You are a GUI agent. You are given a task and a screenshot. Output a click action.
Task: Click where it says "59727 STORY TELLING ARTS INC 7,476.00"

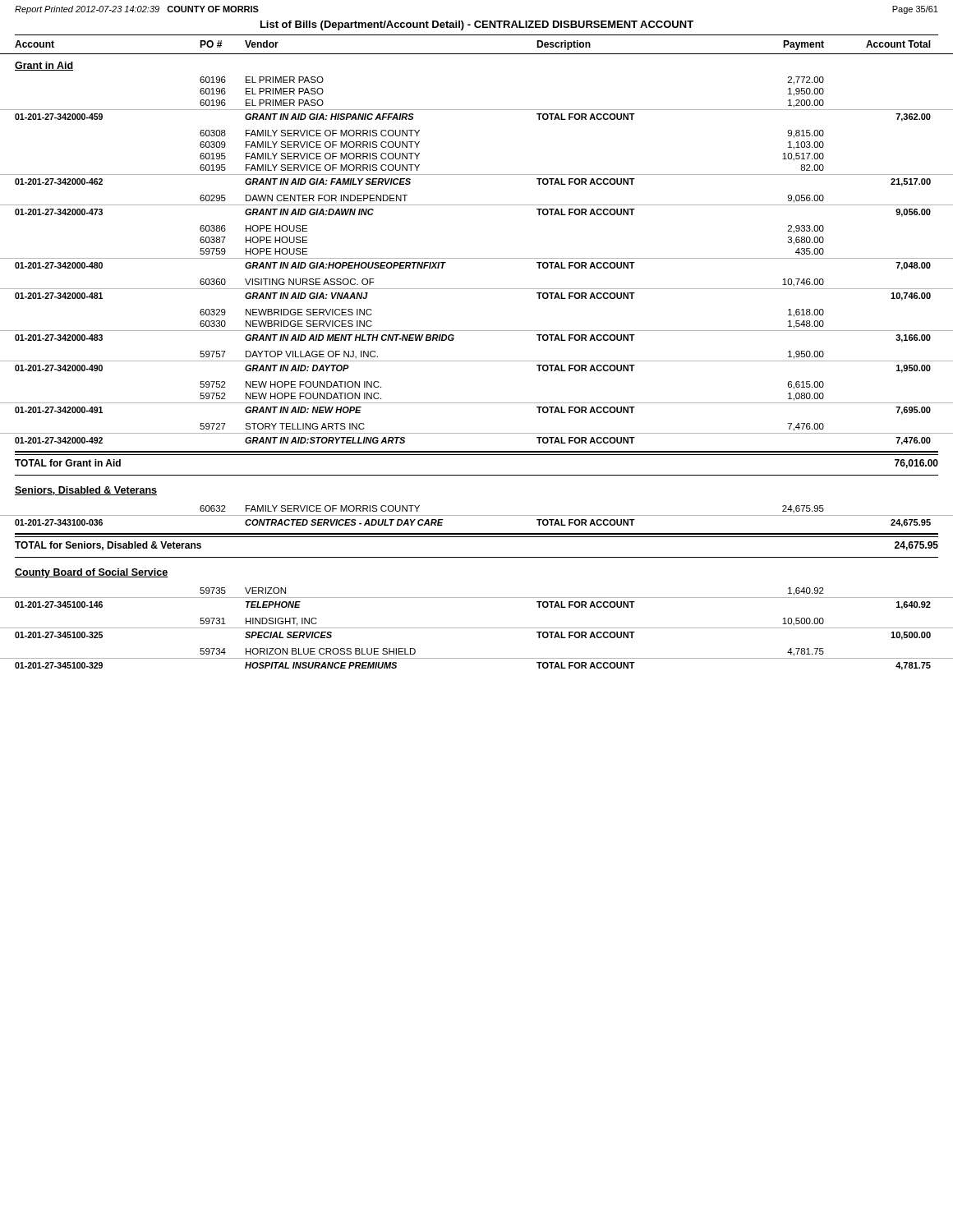(x=473, y=426)
